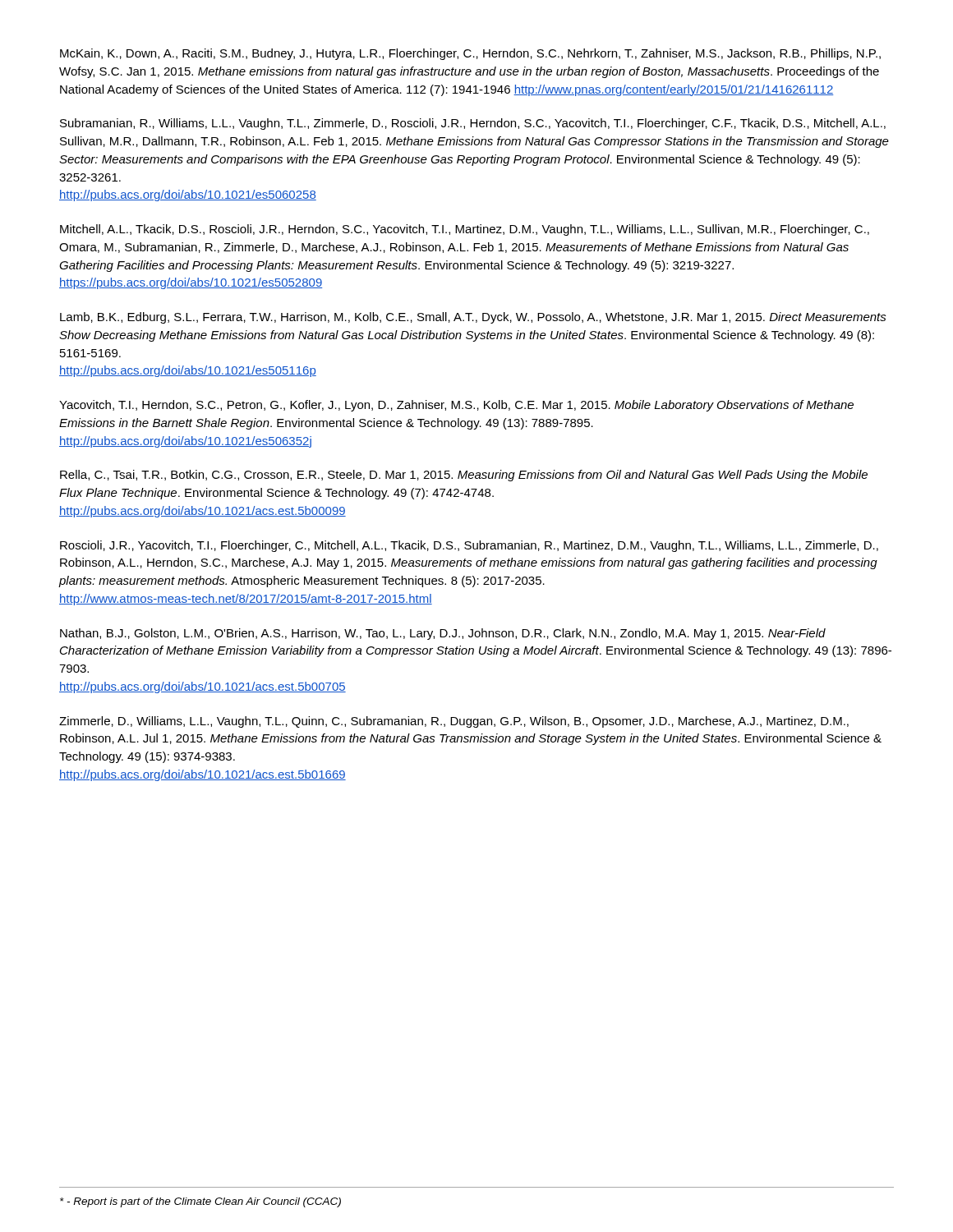Point to the block beginning "Yacovitch, T.I., Herndon, S.C., Petron, G., Kofler,"

pos(457,422)
